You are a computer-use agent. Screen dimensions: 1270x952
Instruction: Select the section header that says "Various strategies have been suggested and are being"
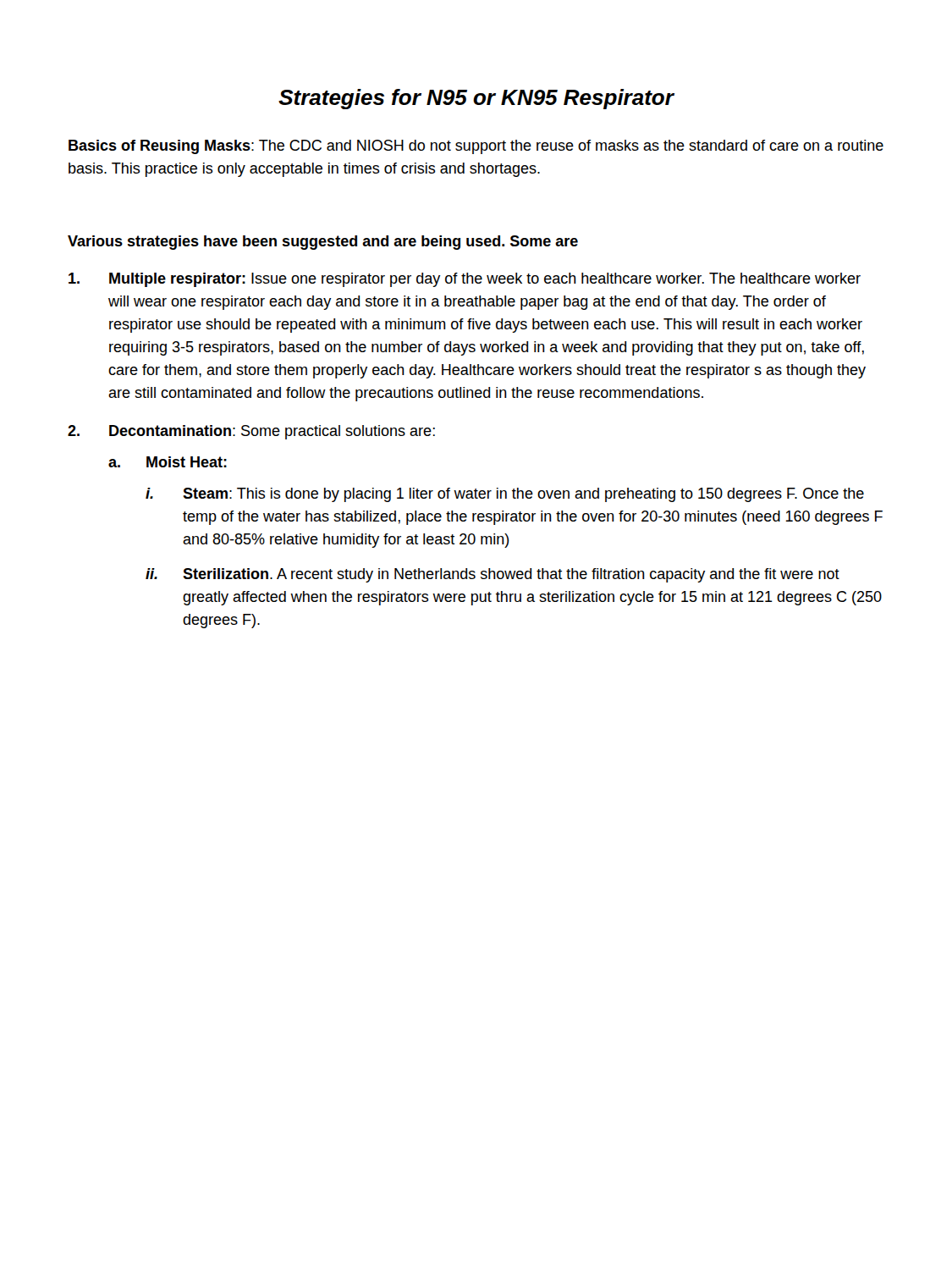pos(323,241)
